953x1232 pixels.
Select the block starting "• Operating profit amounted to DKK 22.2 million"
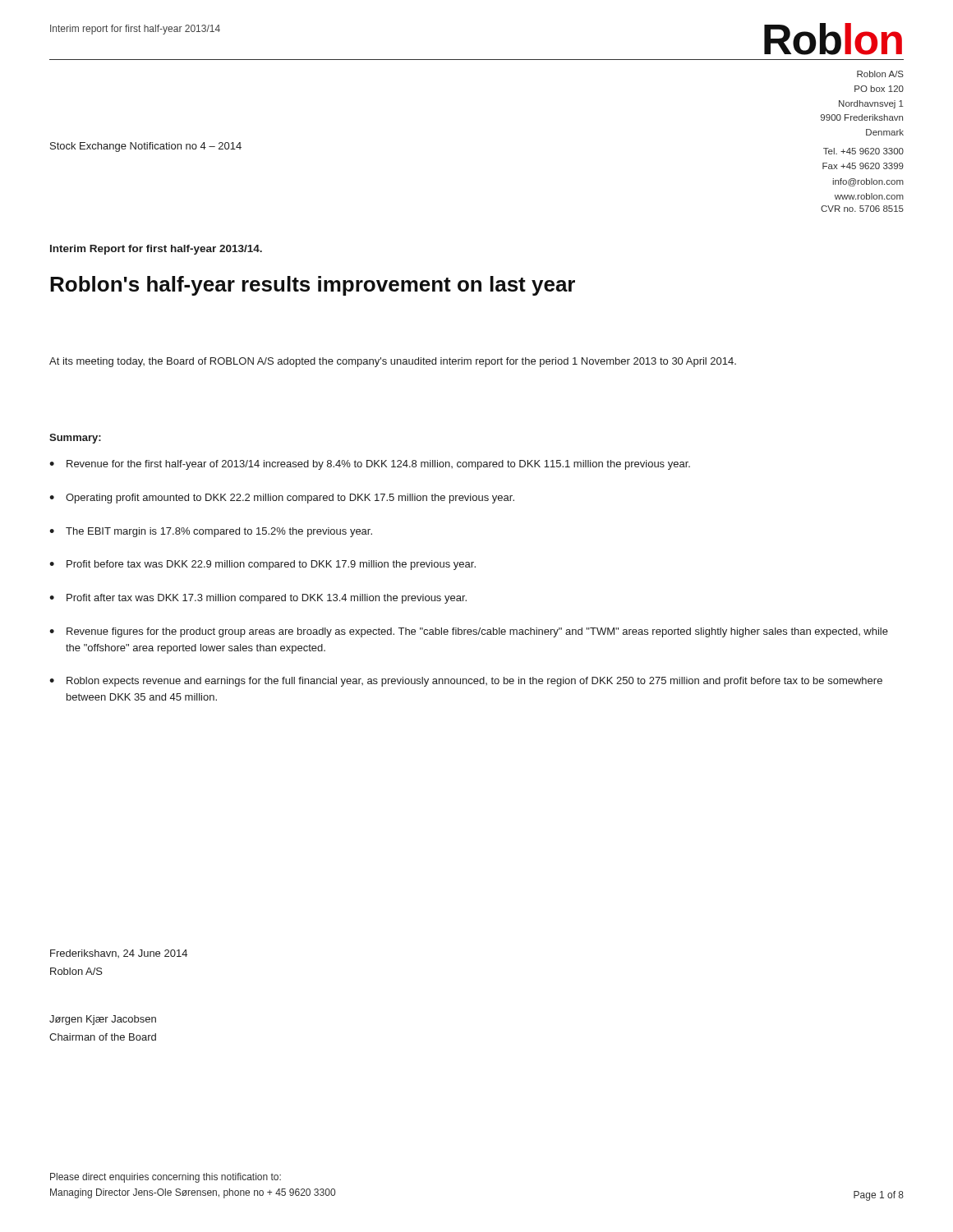coord(476,498)
